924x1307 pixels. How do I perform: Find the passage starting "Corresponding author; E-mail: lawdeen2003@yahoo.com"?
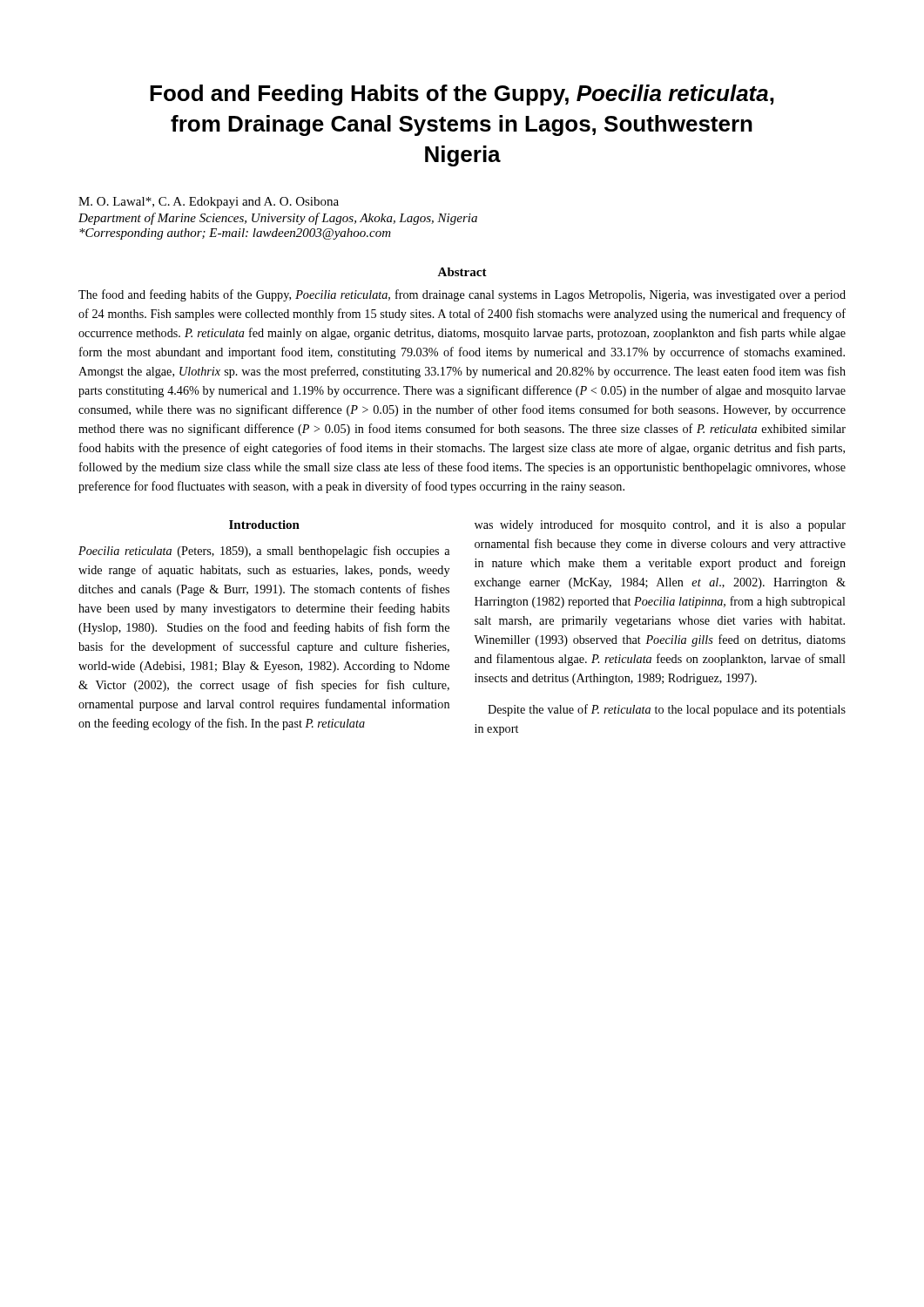point(235,233)
